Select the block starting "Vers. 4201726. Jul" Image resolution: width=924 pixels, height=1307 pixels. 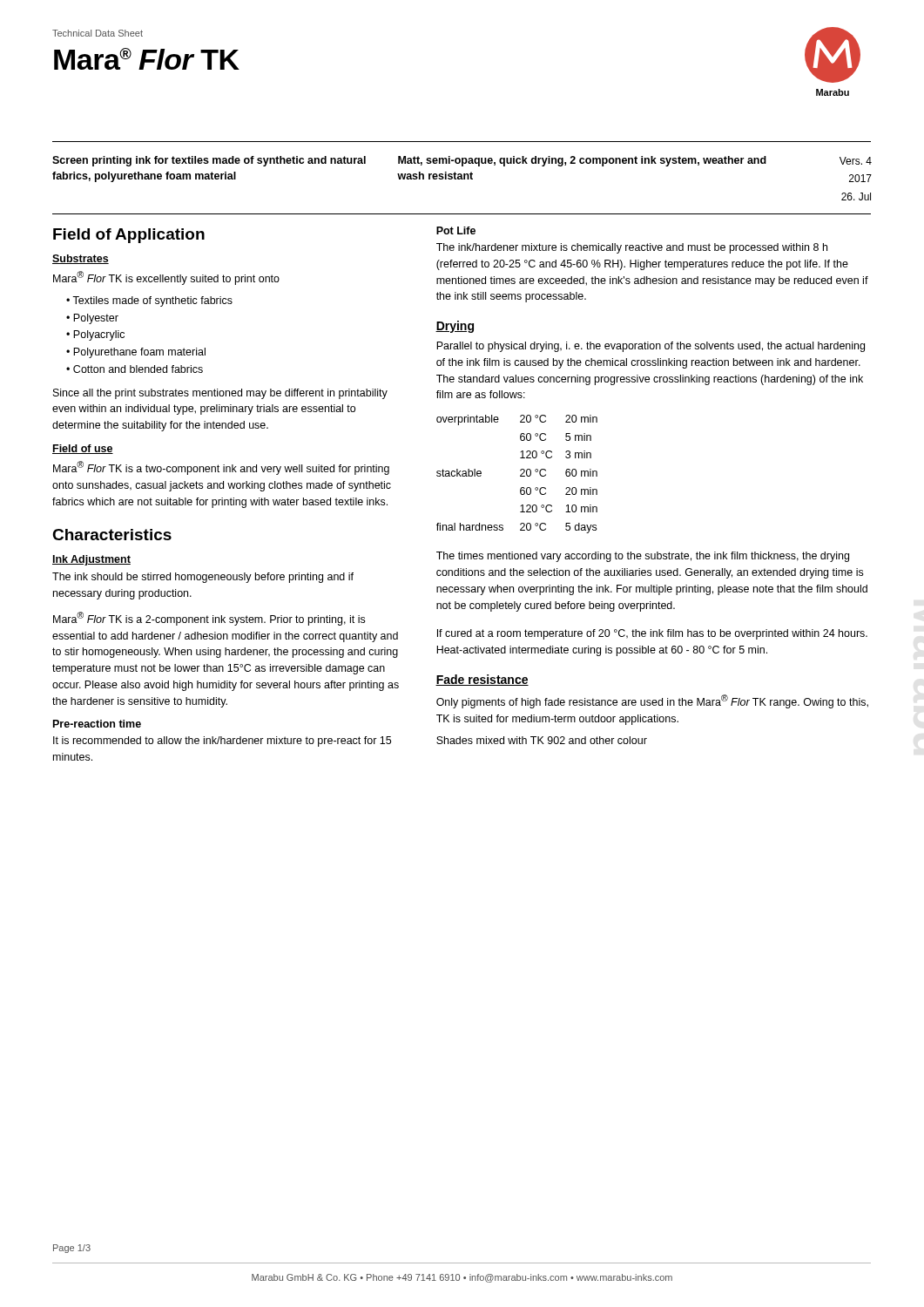click(x=855, y=179)
